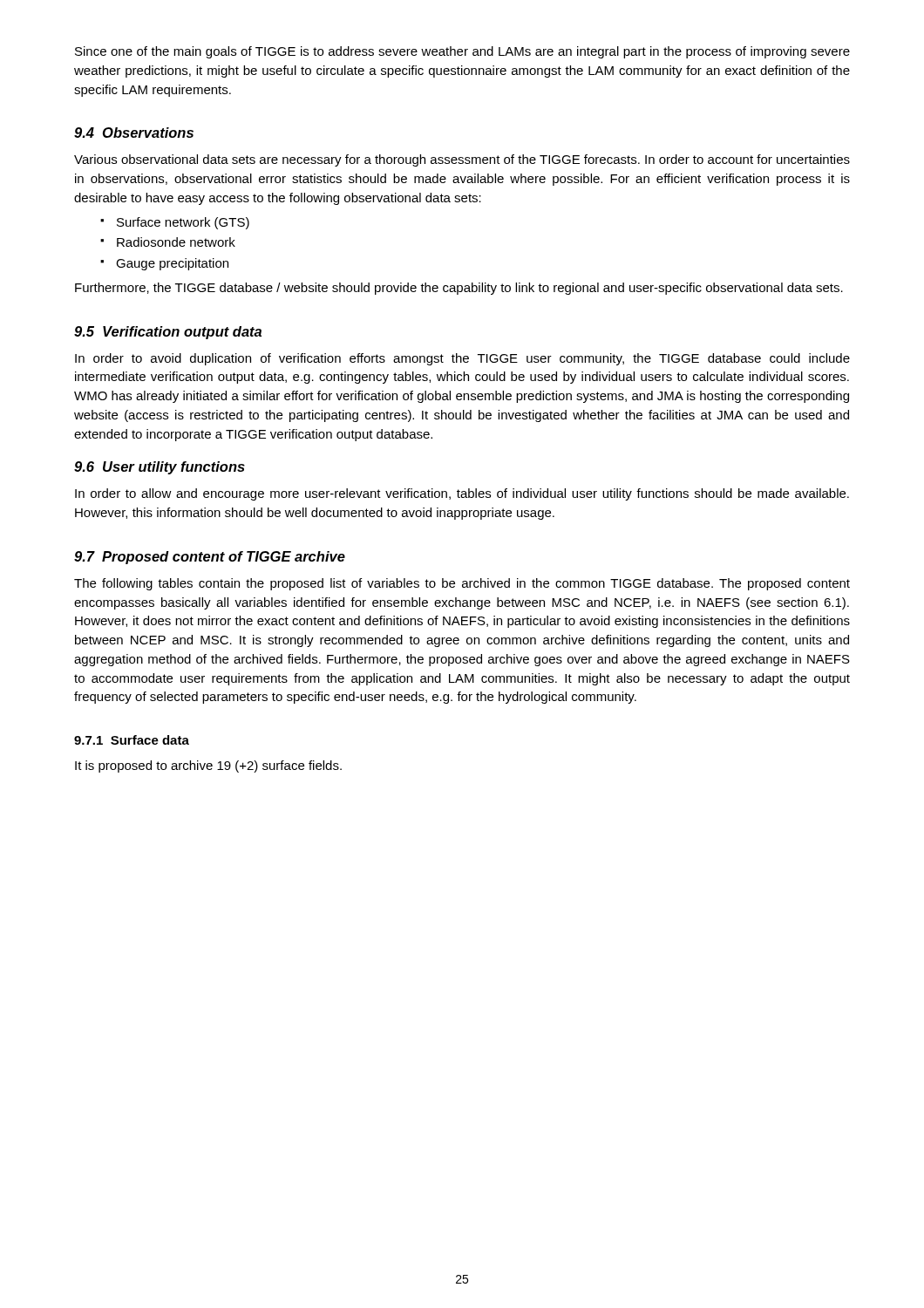Locate the text "Gauge precipitation"

tap(173, 263)
